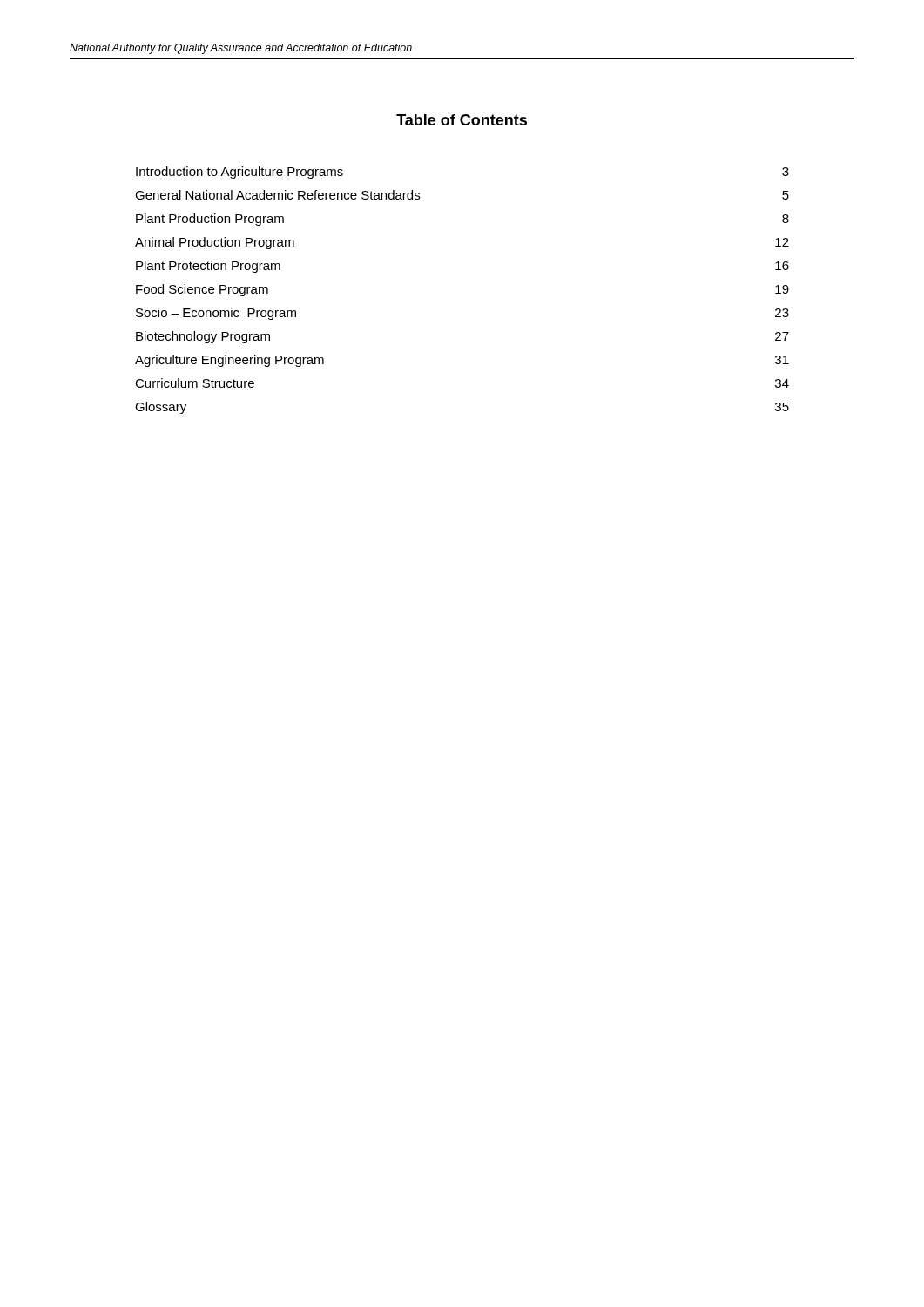Find the block on this page that starts "Food Science Program"
924x1307 pixels.
(202, 290)
